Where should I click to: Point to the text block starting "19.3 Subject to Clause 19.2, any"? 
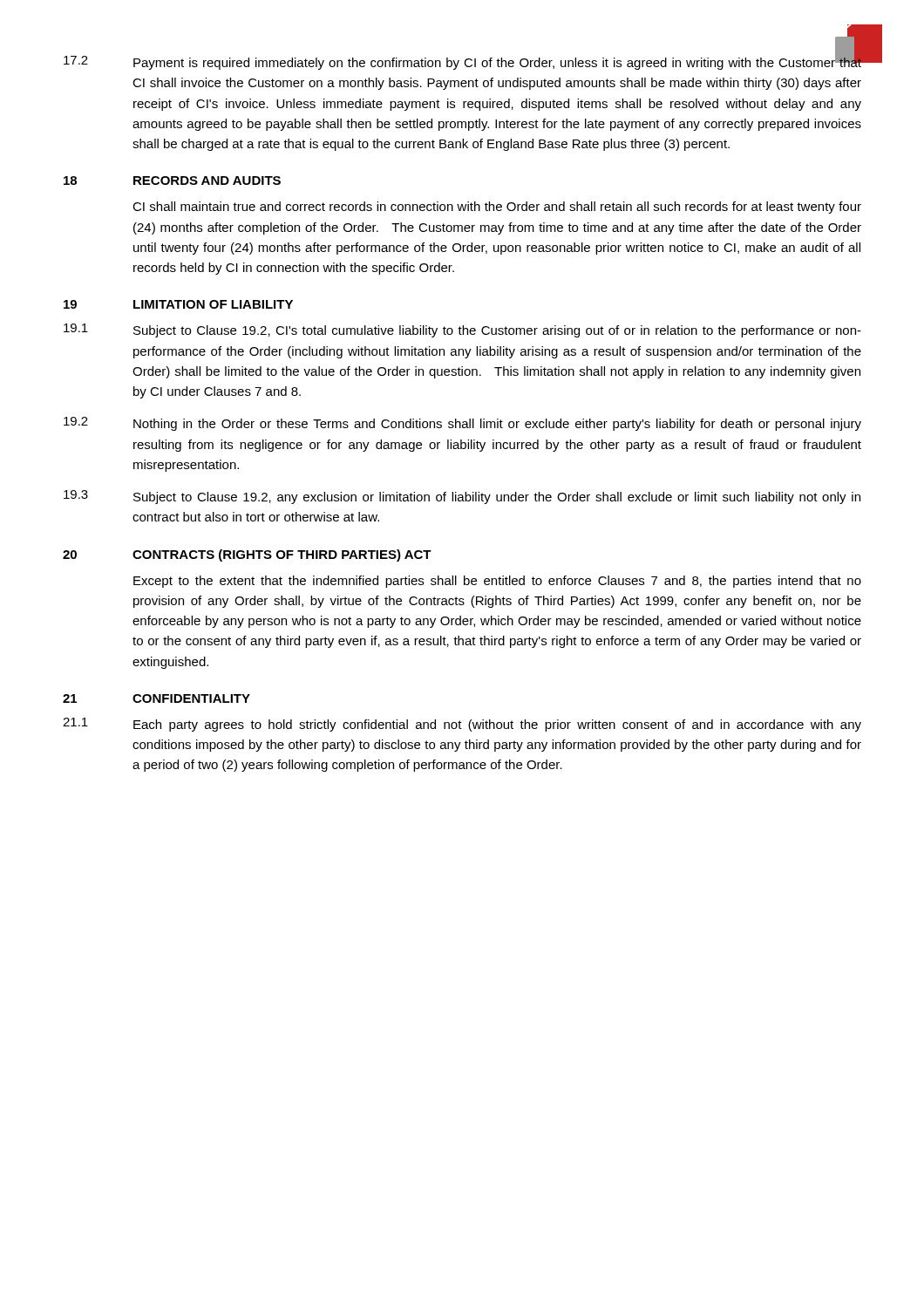pyautogui.click(x=462, y=507)
